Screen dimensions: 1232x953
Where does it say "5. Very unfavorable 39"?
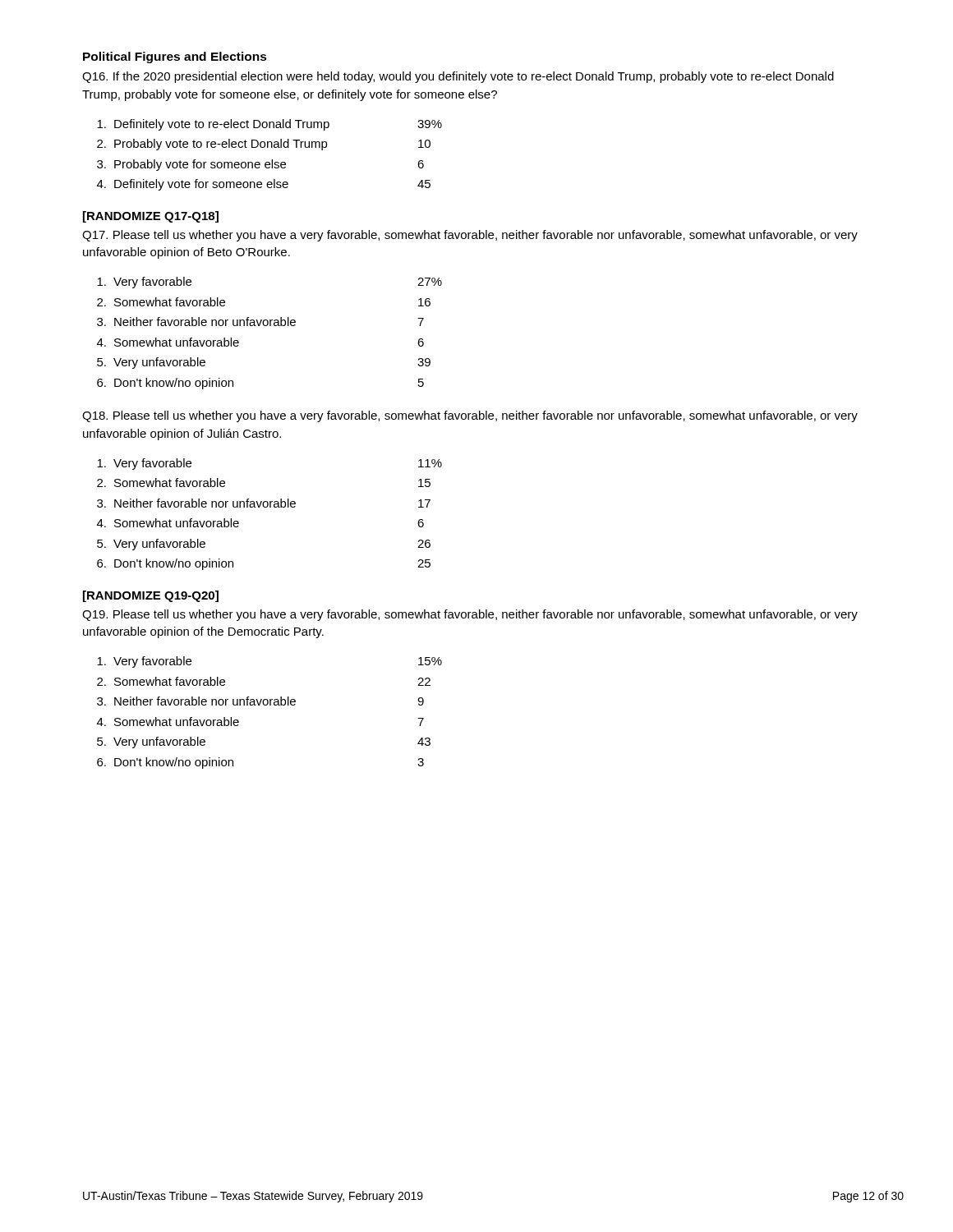pos(150,363)
